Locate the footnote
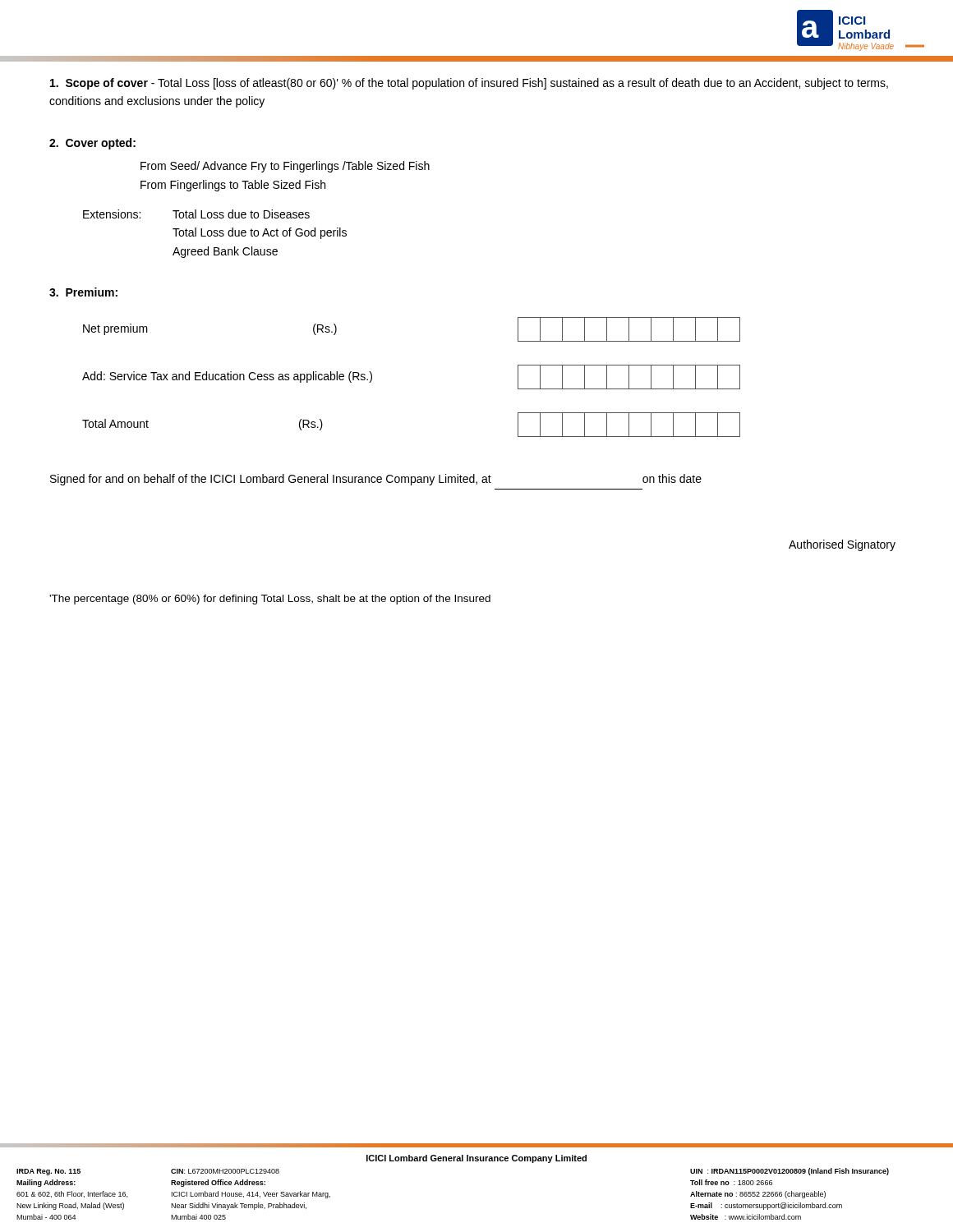The image size is (953, 1232). click(270, 599)
